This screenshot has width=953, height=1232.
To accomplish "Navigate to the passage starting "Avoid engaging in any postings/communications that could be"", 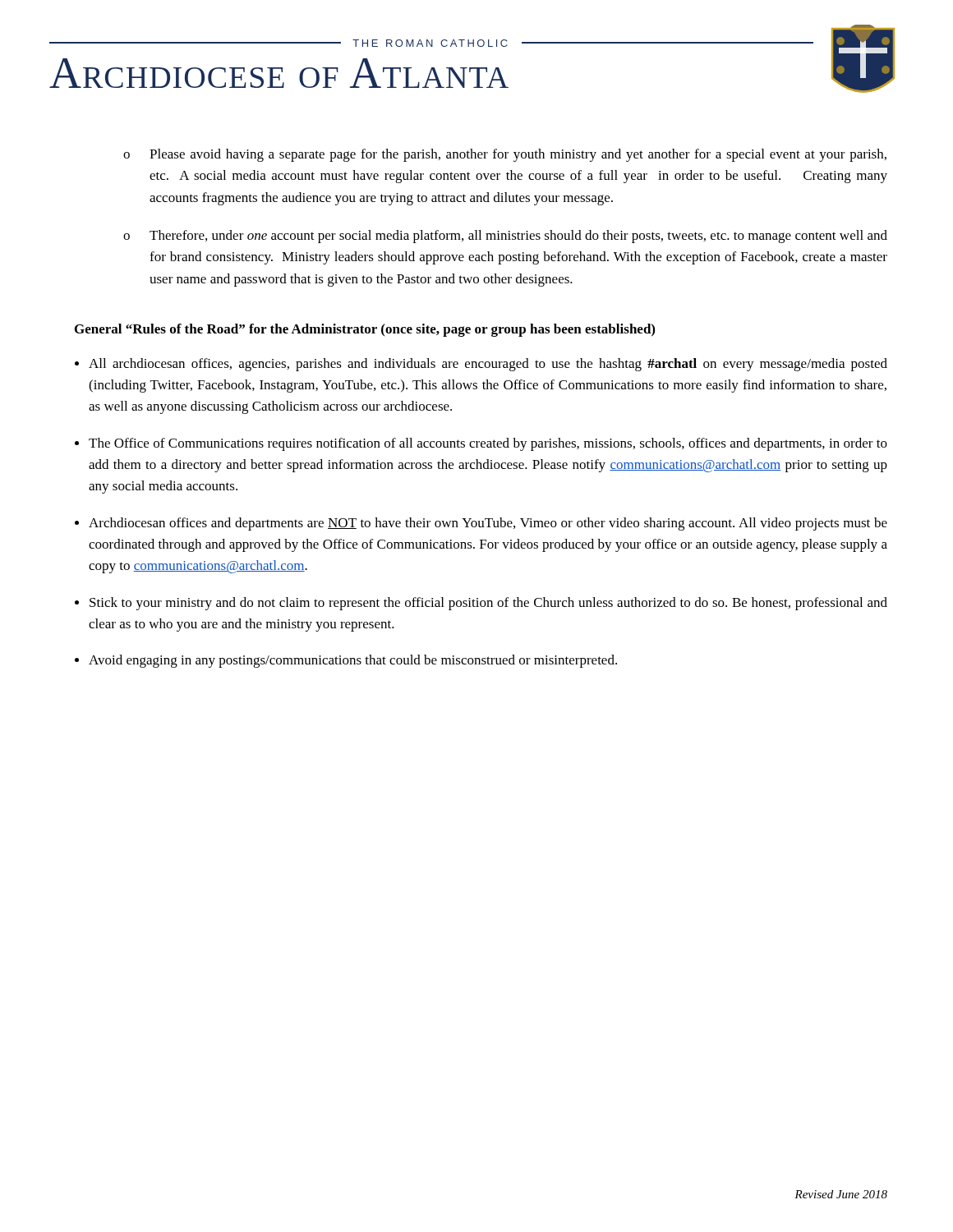I will click(353, 660).
